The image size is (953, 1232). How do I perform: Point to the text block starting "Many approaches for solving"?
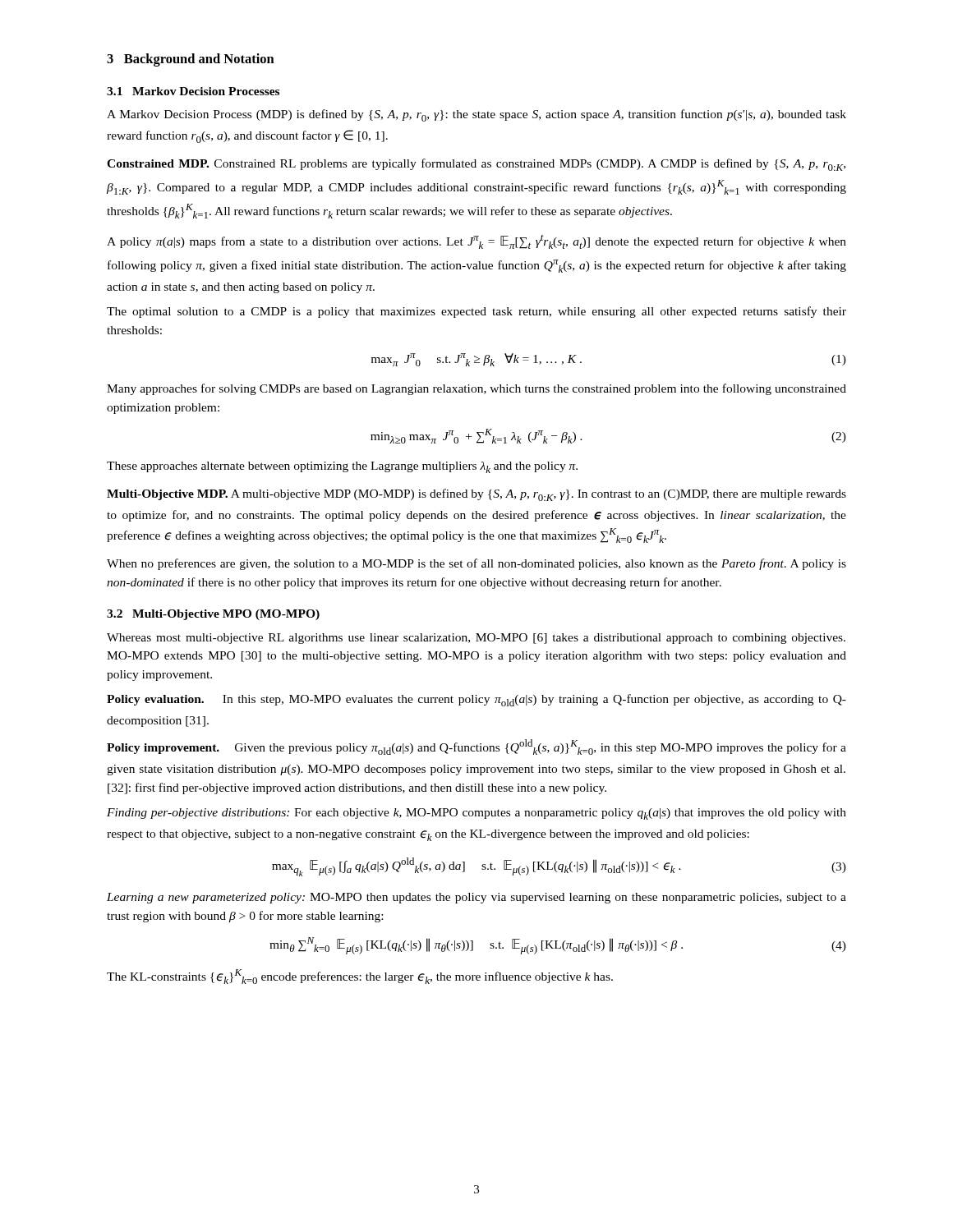(476, 398)
